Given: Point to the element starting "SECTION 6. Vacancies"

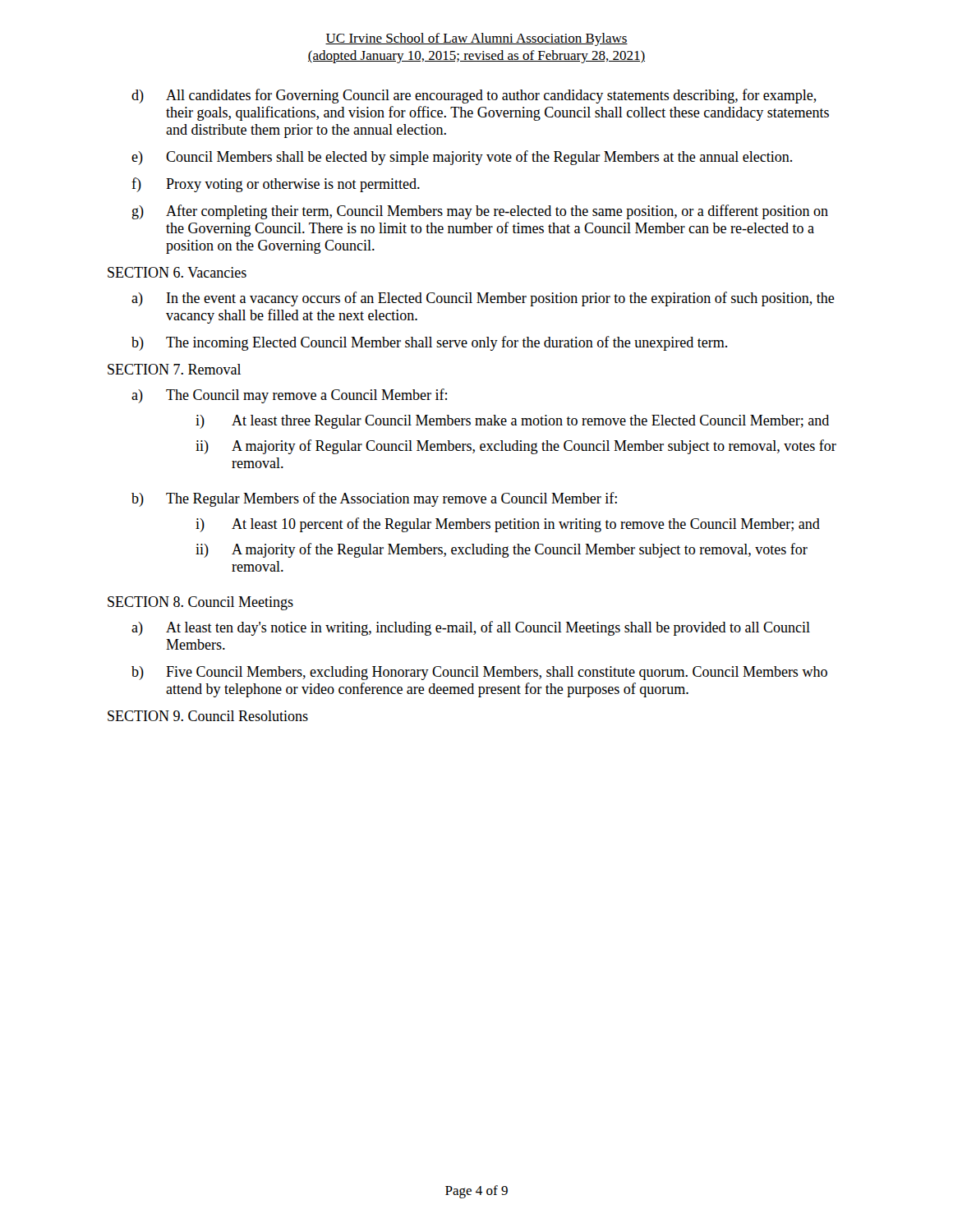Looking at the screenshot, I should click(x=177, y=273).
